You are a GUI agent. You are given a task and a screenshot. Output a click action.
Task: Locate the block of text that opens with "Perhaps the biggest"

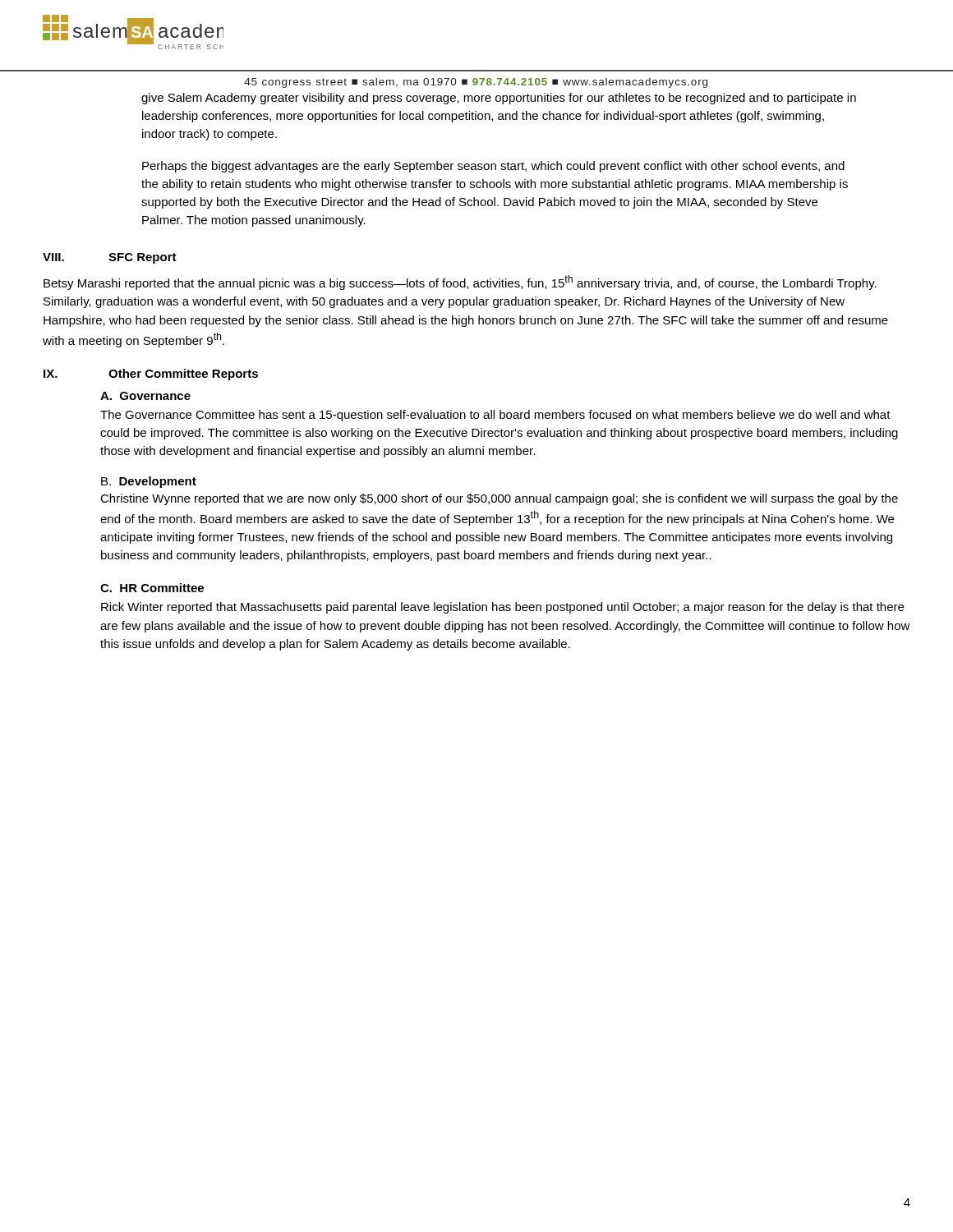pos(495,192)
